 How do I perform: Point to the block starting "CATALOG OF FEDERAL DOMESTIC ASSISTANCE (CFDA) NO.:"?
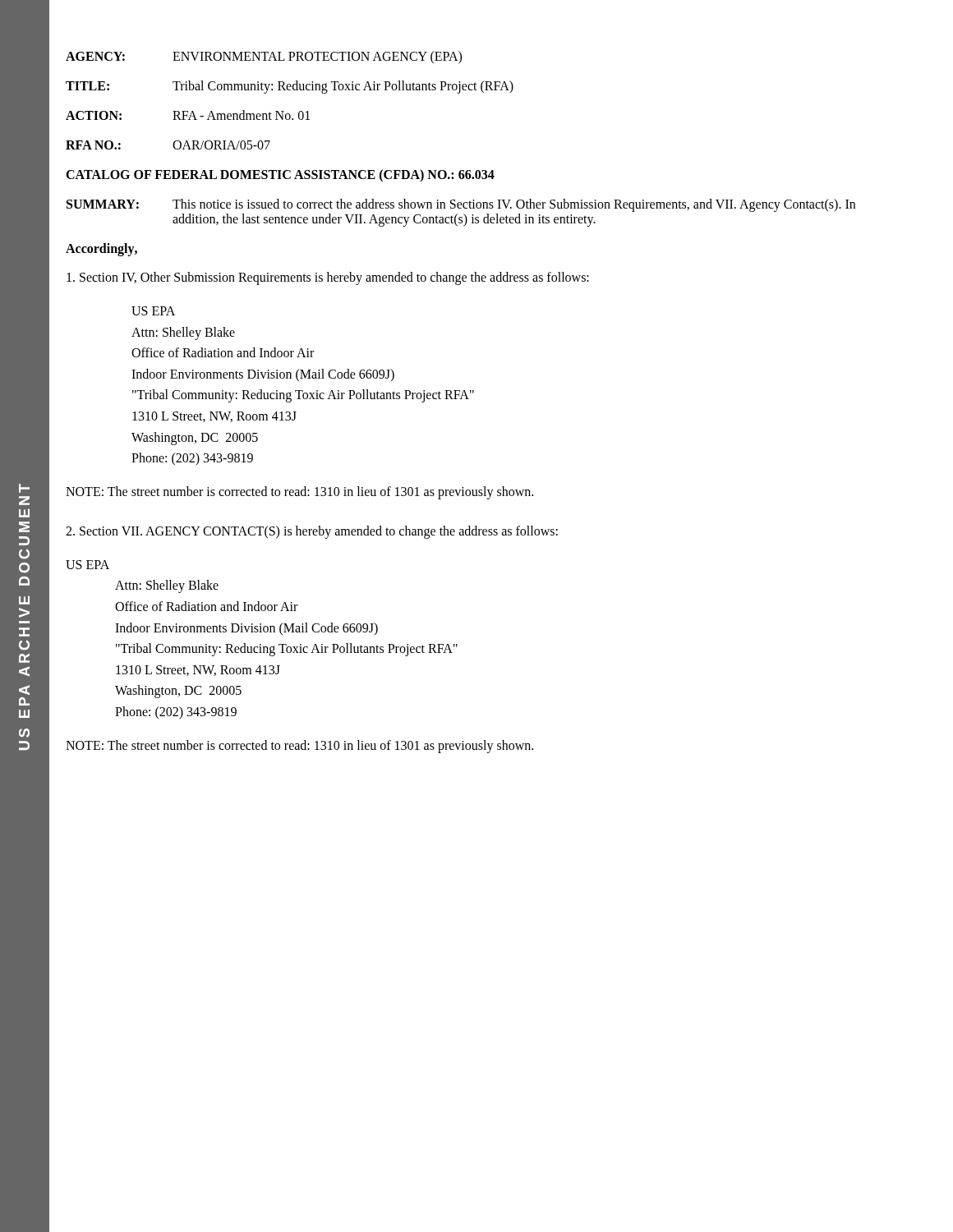[280, 175]
